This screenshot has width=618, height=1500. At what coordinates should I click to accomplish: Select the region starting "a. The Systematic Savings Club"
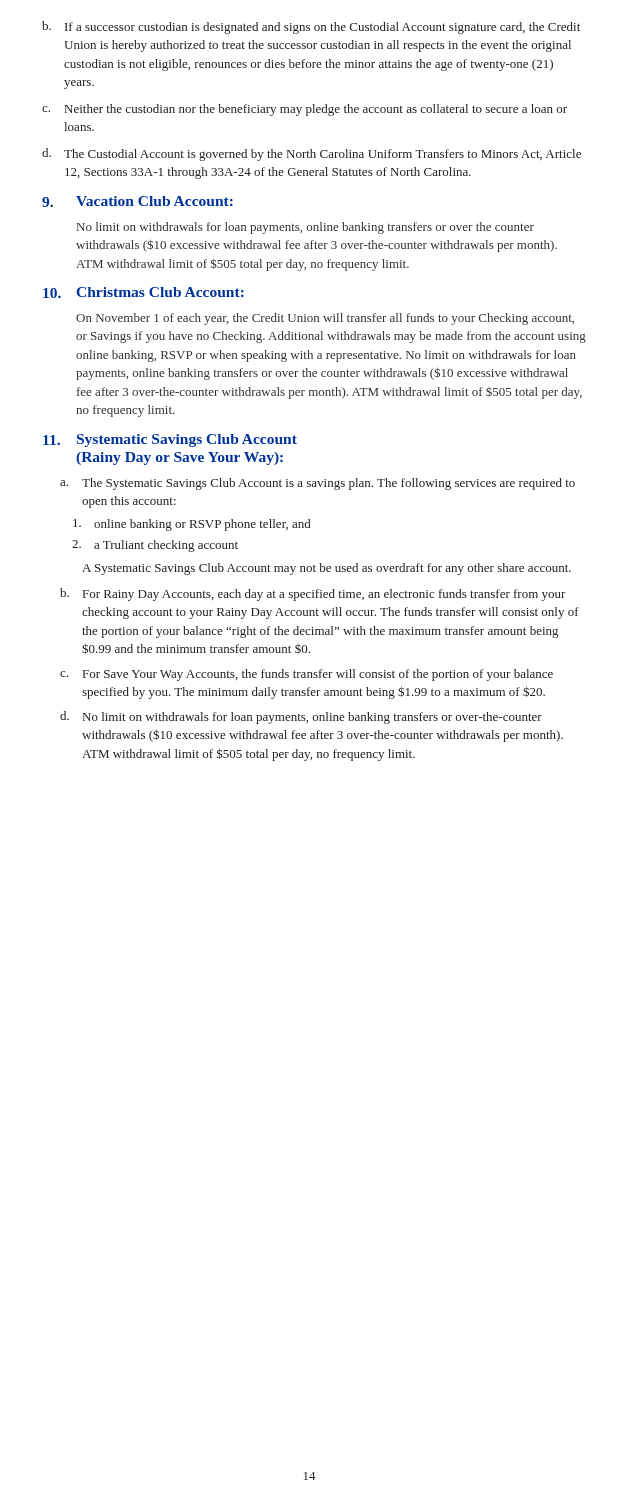(x=323, y=492)
